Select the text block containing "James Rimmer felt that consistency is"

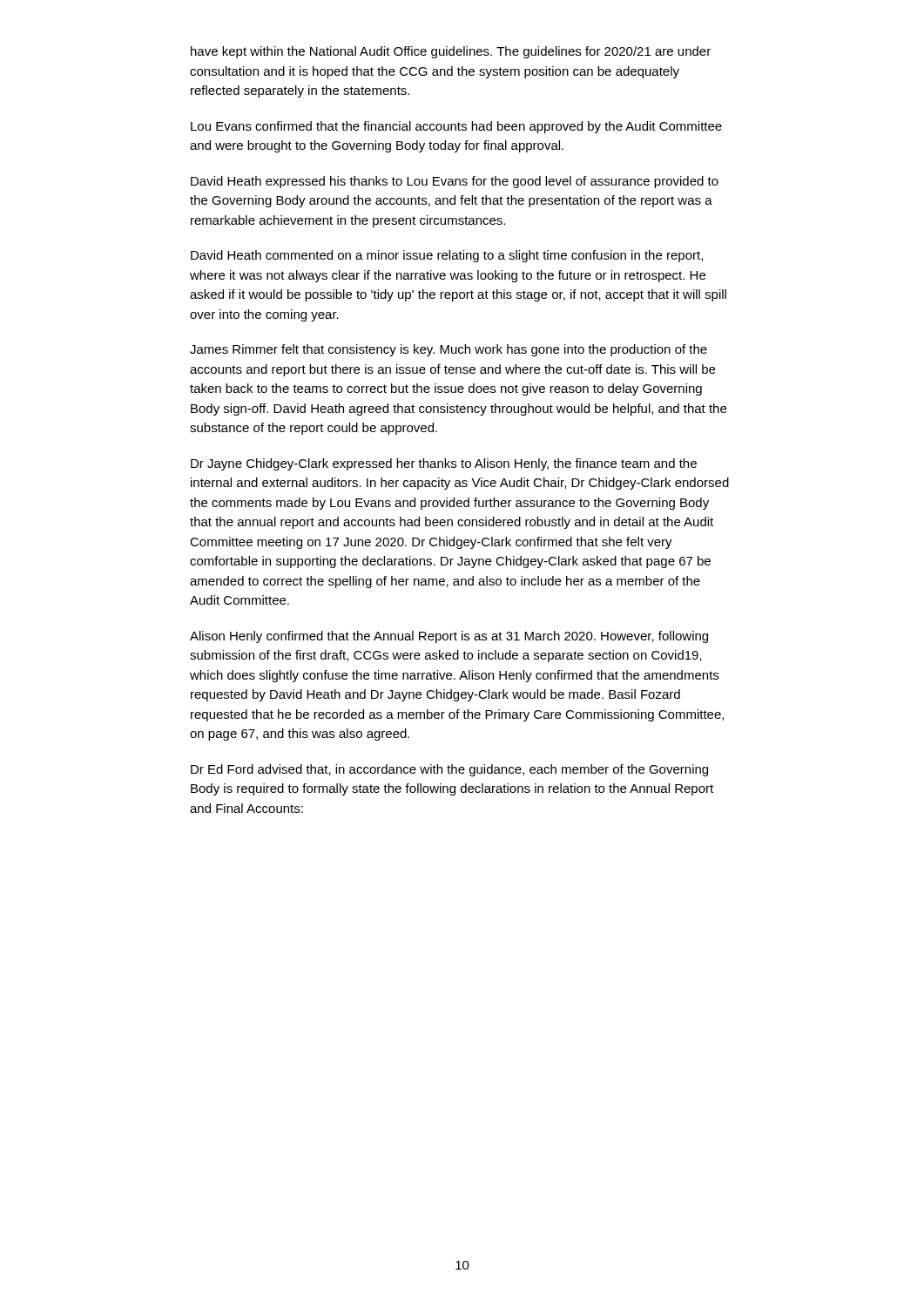(458, 388)
